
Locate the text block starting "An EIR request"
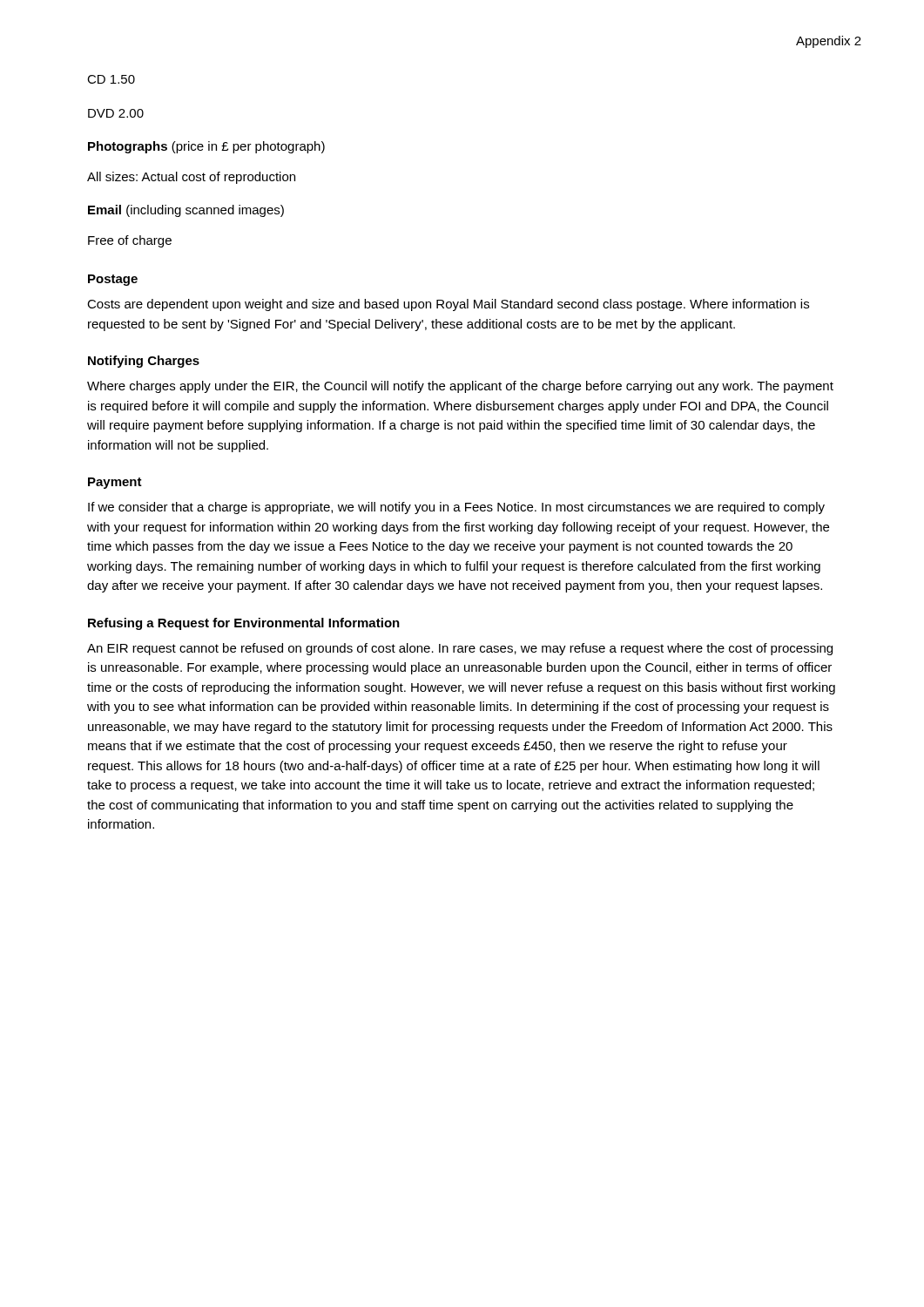coord(461,736)
